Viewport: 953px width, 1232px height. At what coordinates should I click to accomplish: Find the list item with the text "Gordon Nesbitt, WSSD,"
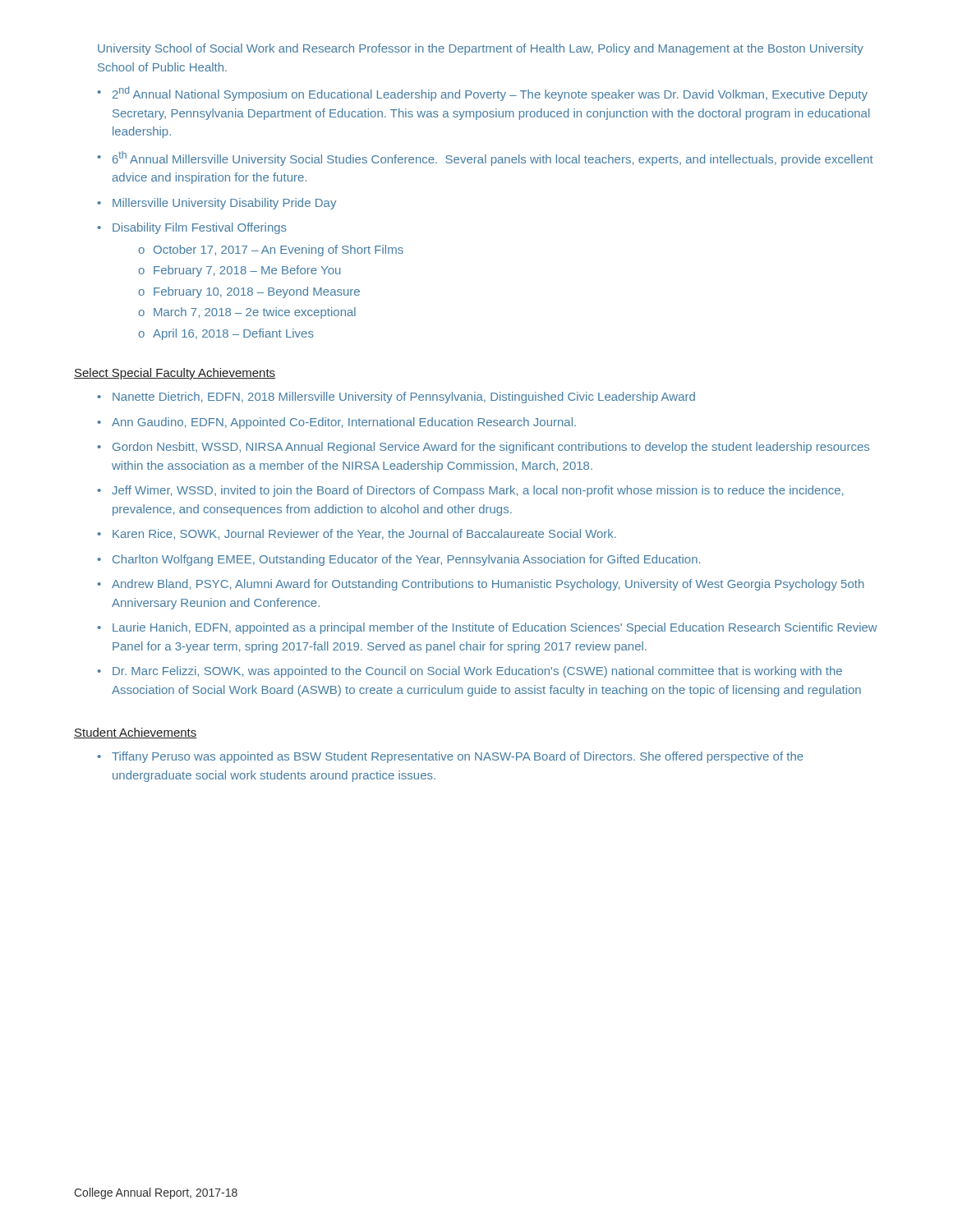491,456
